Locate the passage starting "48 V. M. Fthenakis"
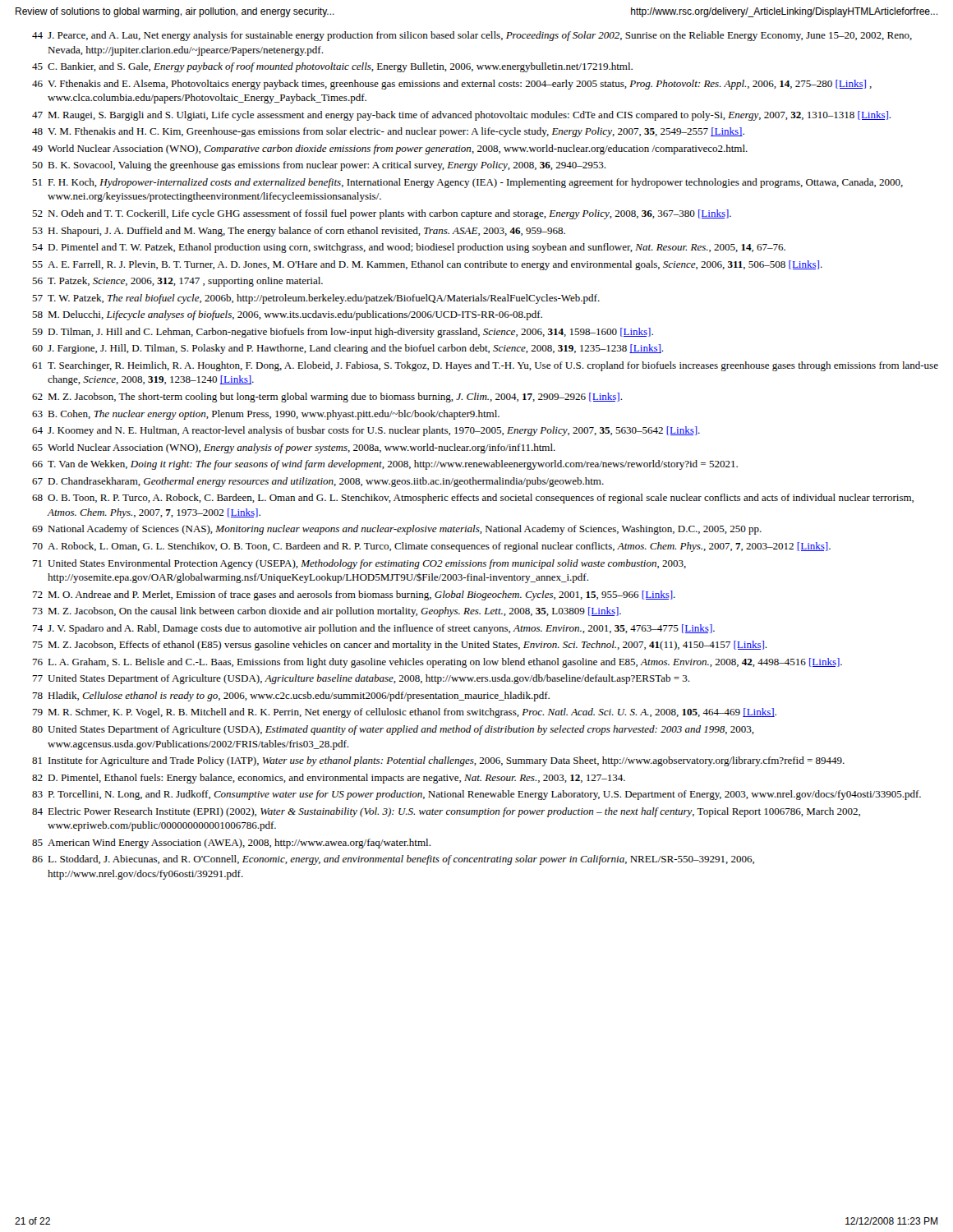The image size is (953, 1232). point(476,132)
